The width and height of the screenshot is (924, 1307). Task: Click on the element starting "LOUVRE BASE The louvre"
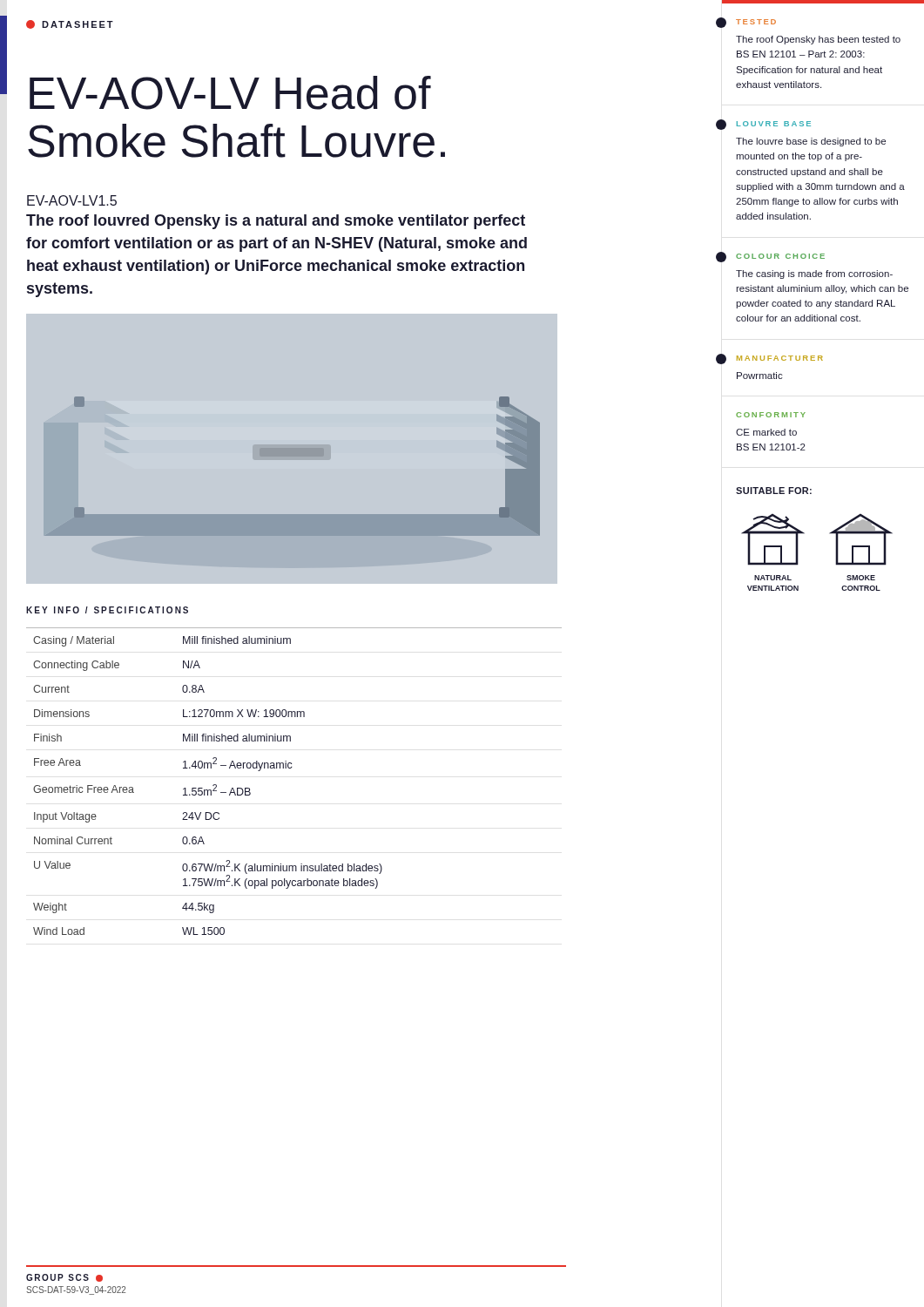(817, 171)
